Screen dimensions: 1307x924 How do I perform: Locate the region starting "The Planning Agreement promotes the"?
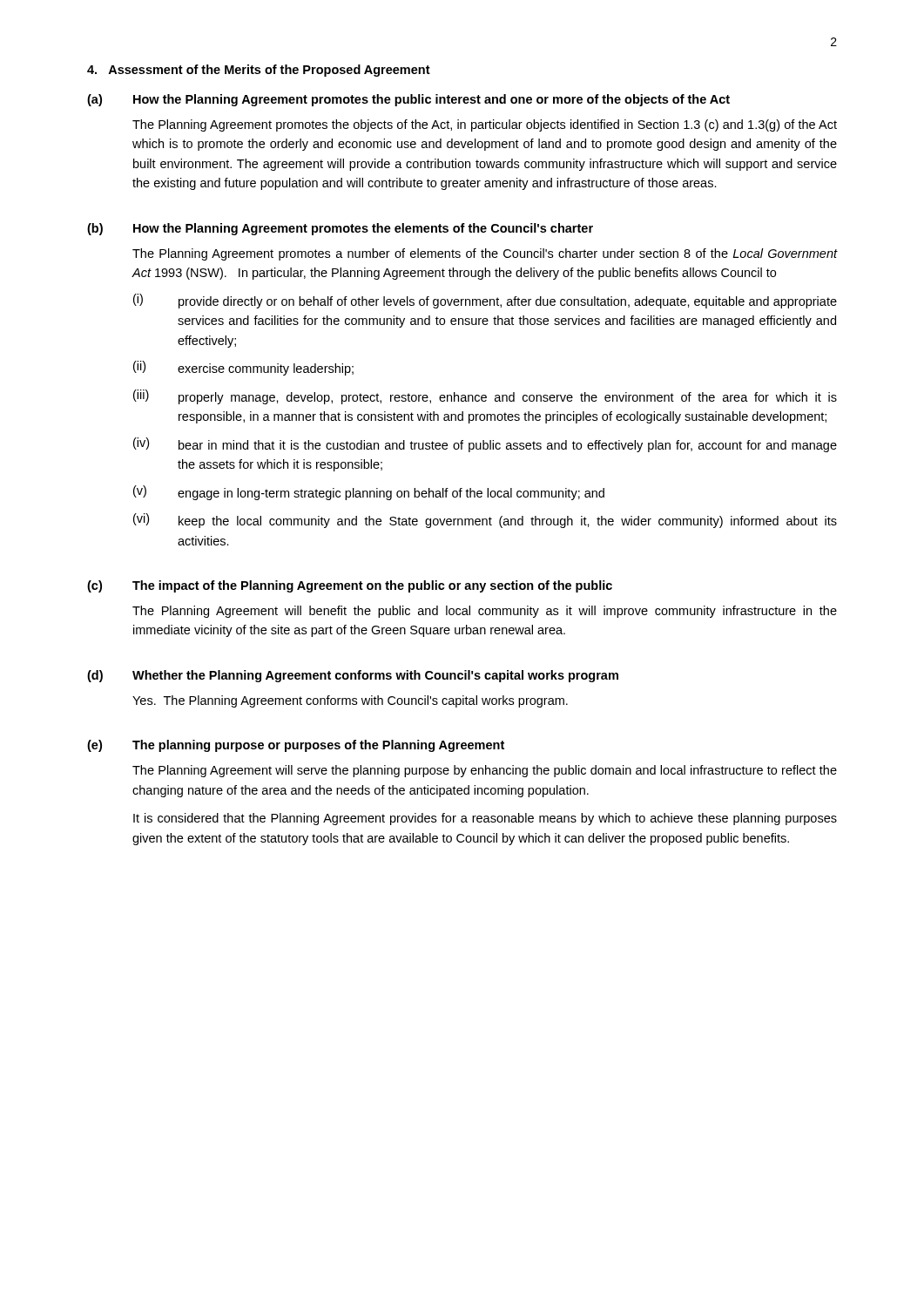[485, 154]
